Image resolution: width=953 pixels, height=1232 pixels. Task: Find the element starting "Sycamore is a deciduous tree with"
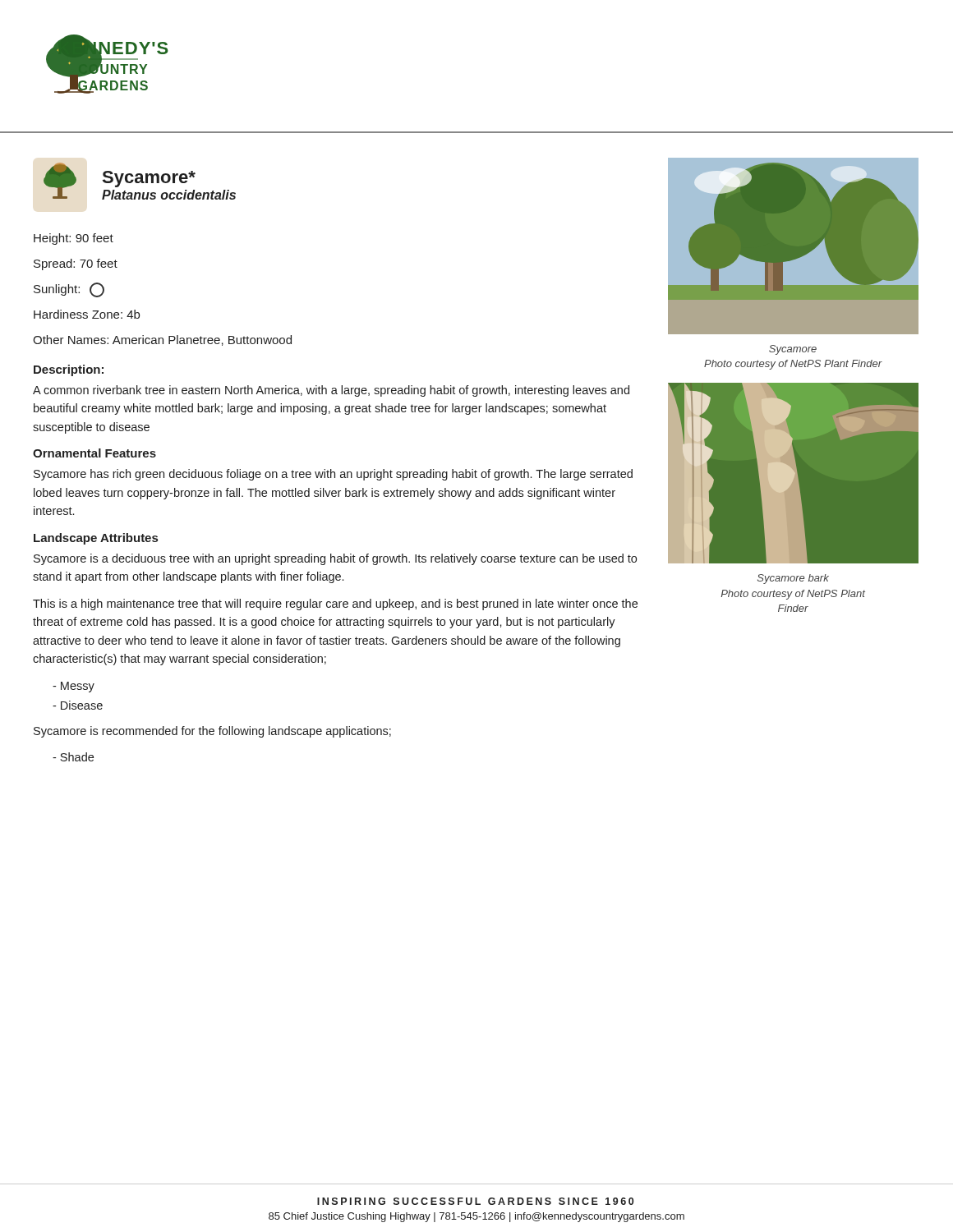click(x=335, y=568)
